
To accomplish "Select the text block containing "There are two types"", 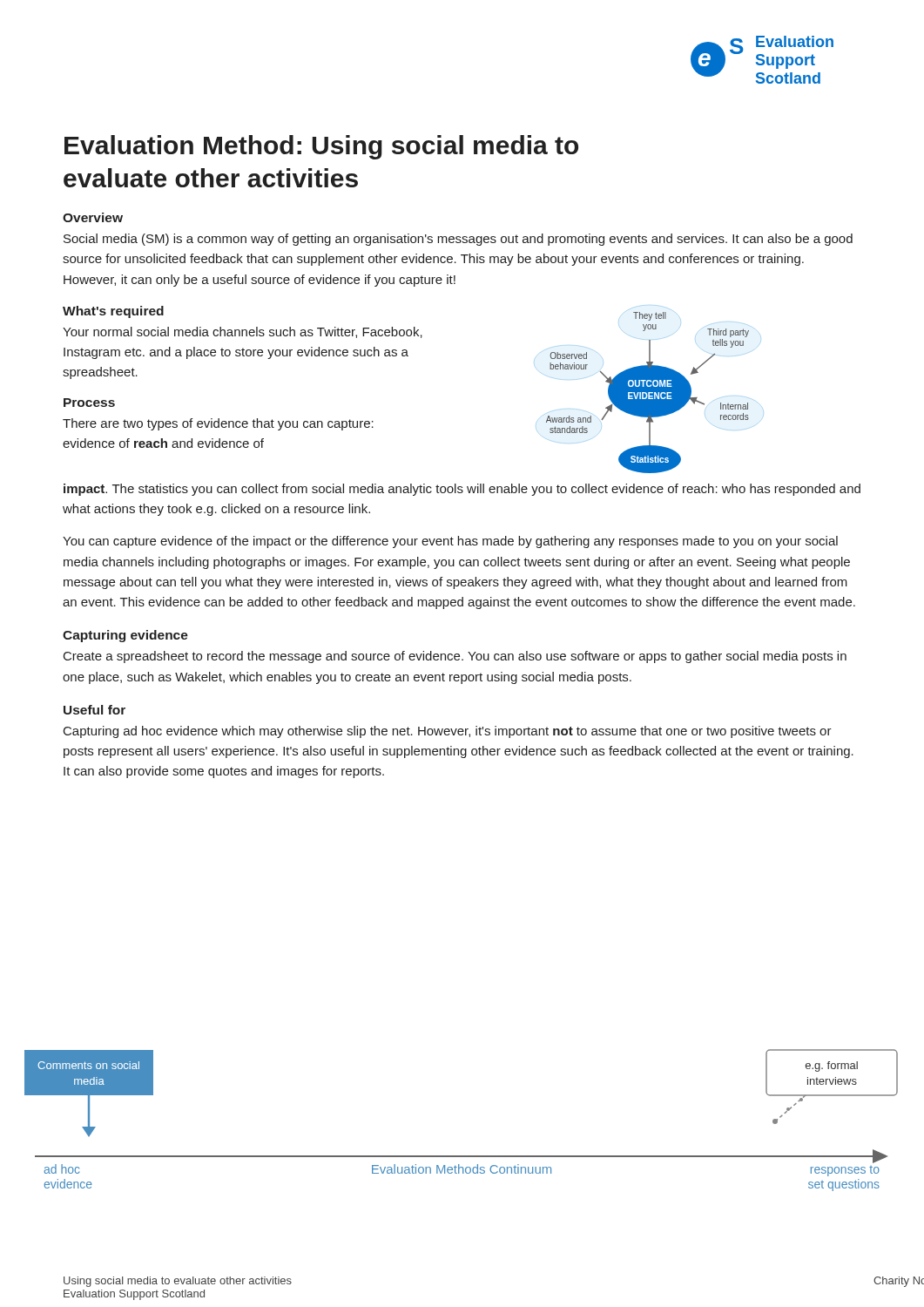I will [x=218, y=433].
